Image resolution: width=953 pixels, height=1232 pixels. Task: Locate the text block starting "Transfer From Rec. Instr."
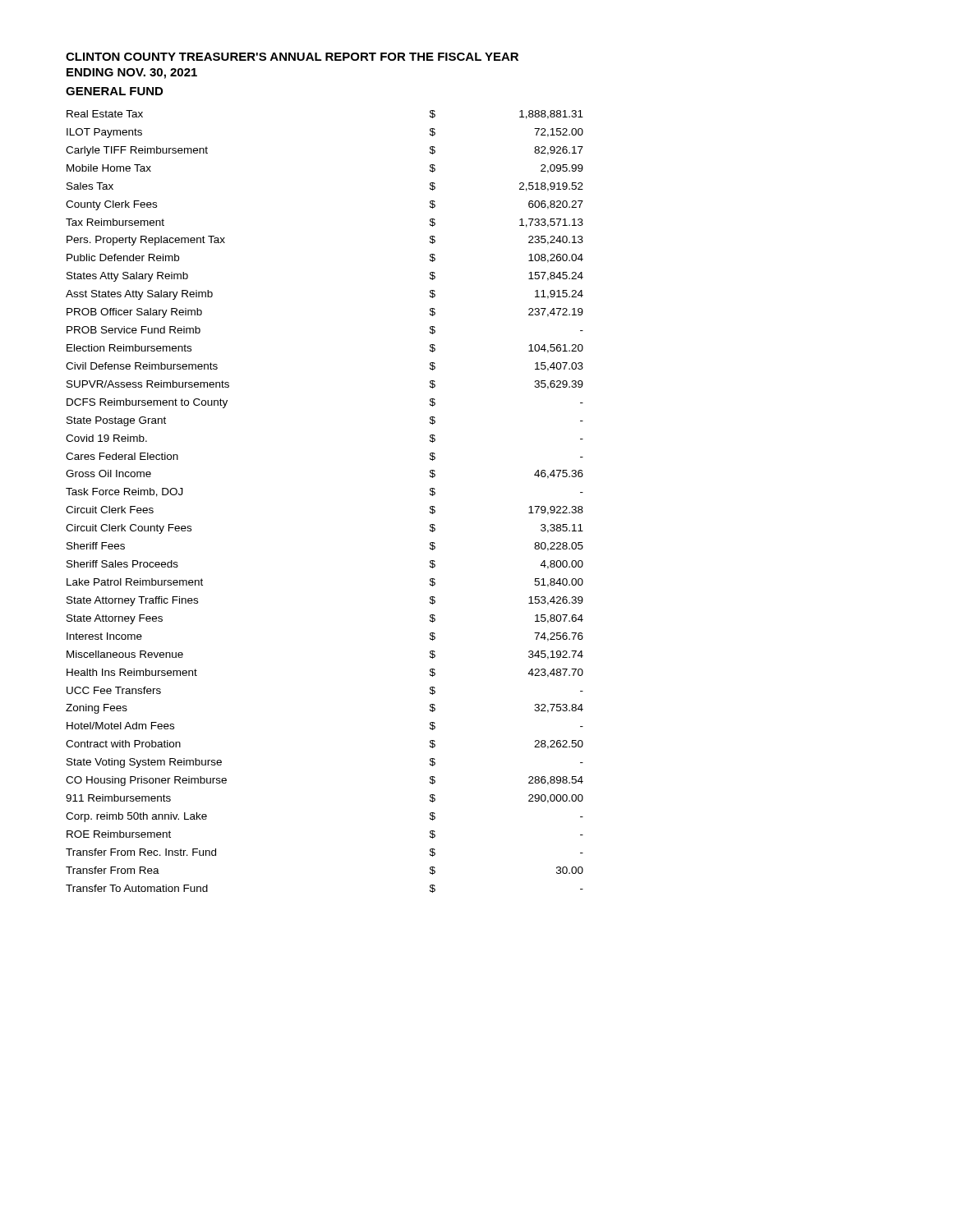point(143,852)
